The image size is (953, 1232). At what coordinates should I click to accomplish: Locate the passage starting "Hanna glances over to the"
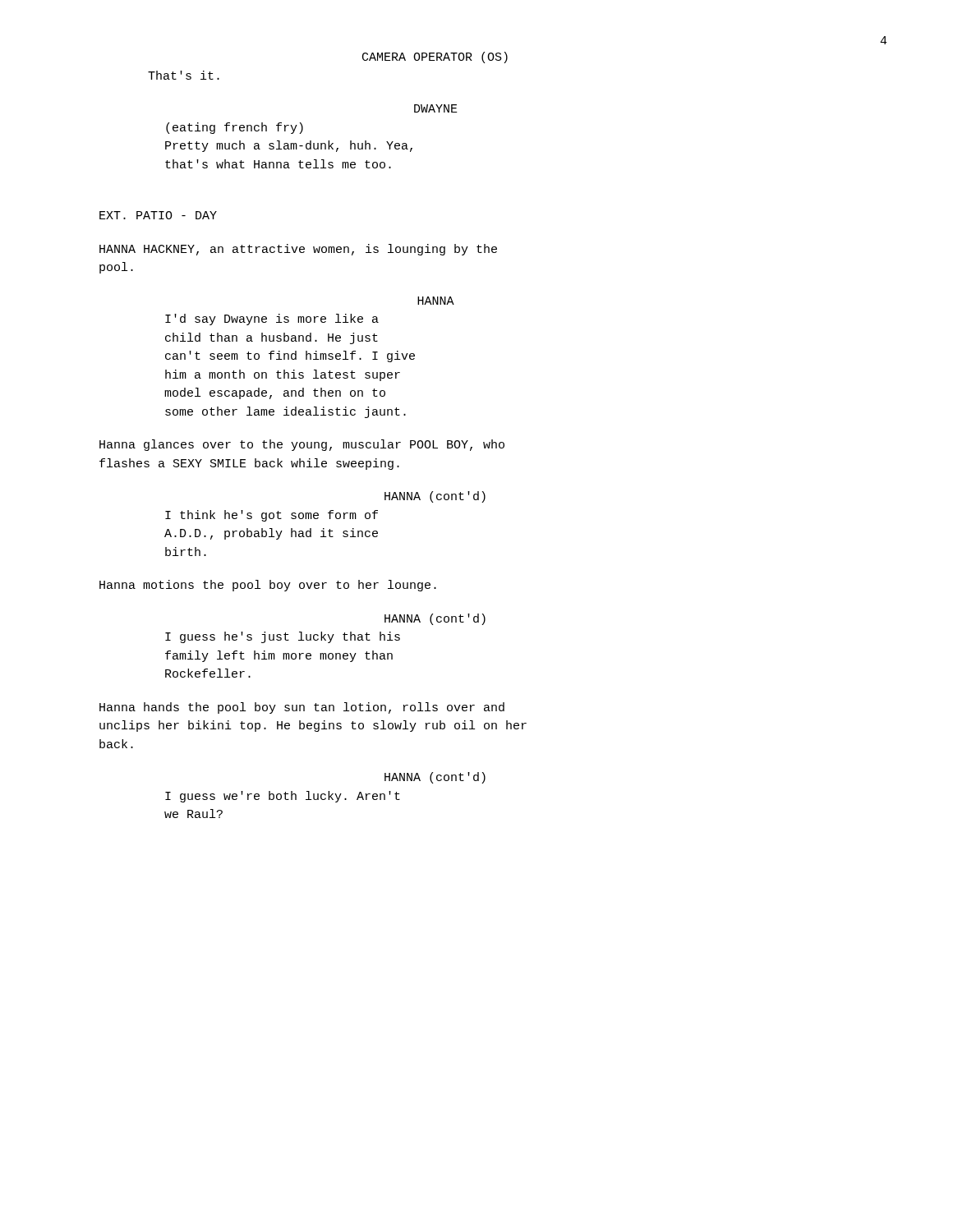tap(435, 455)
